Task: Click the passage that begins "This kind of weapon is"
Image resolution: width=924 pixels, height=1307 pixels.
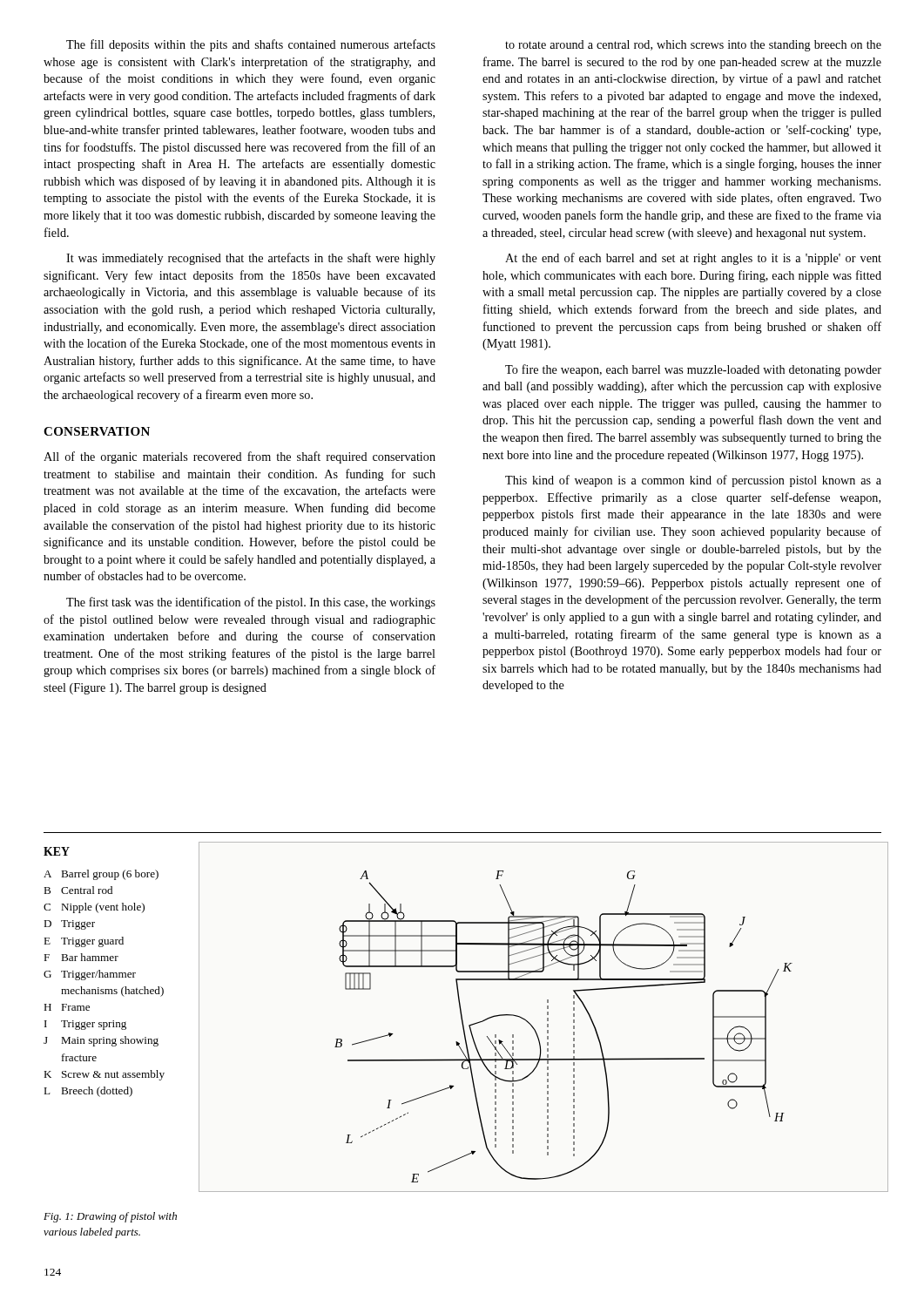Action: 682,583
